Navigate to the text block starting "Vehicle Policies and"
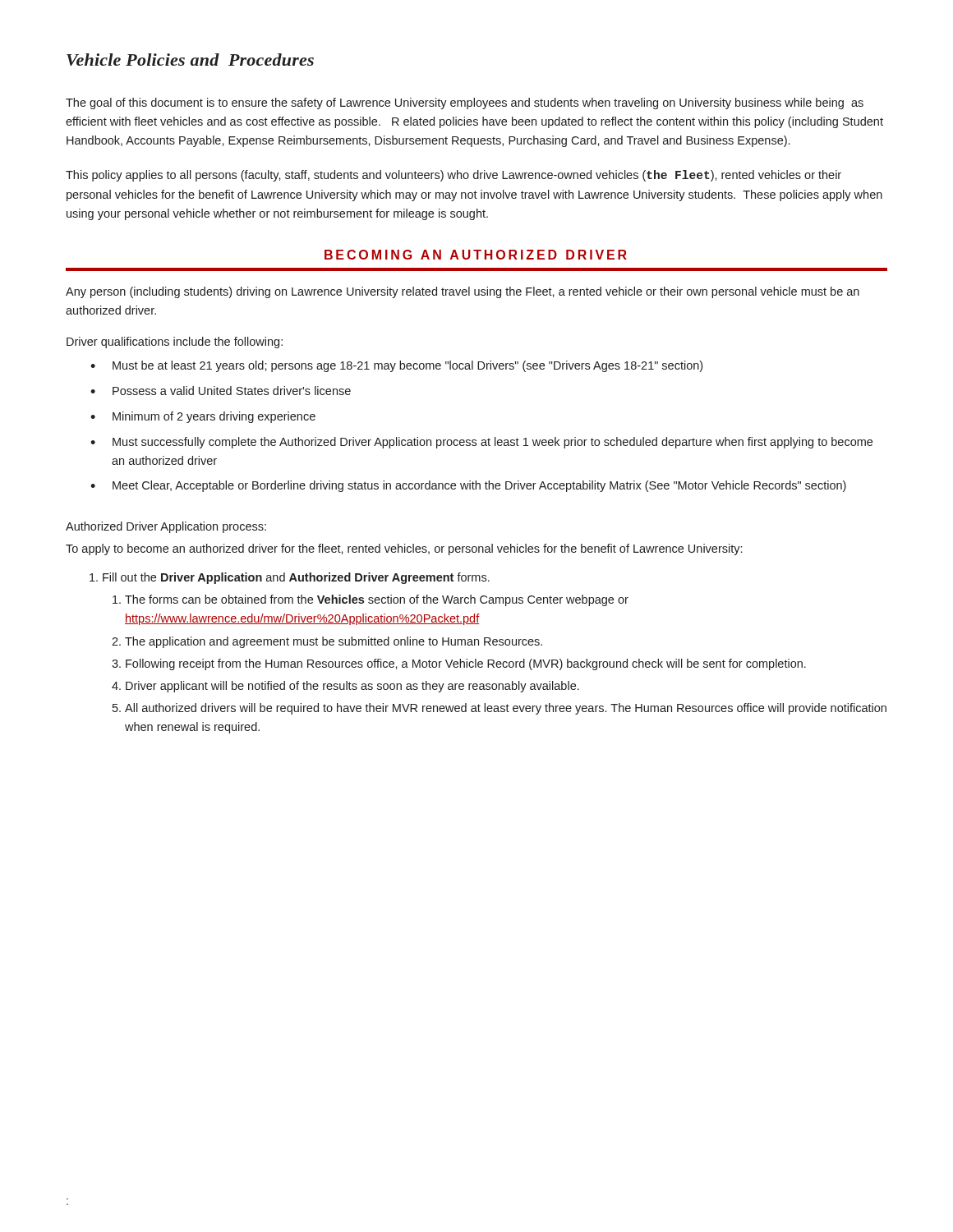953x1232 pixels. [190, 60]
